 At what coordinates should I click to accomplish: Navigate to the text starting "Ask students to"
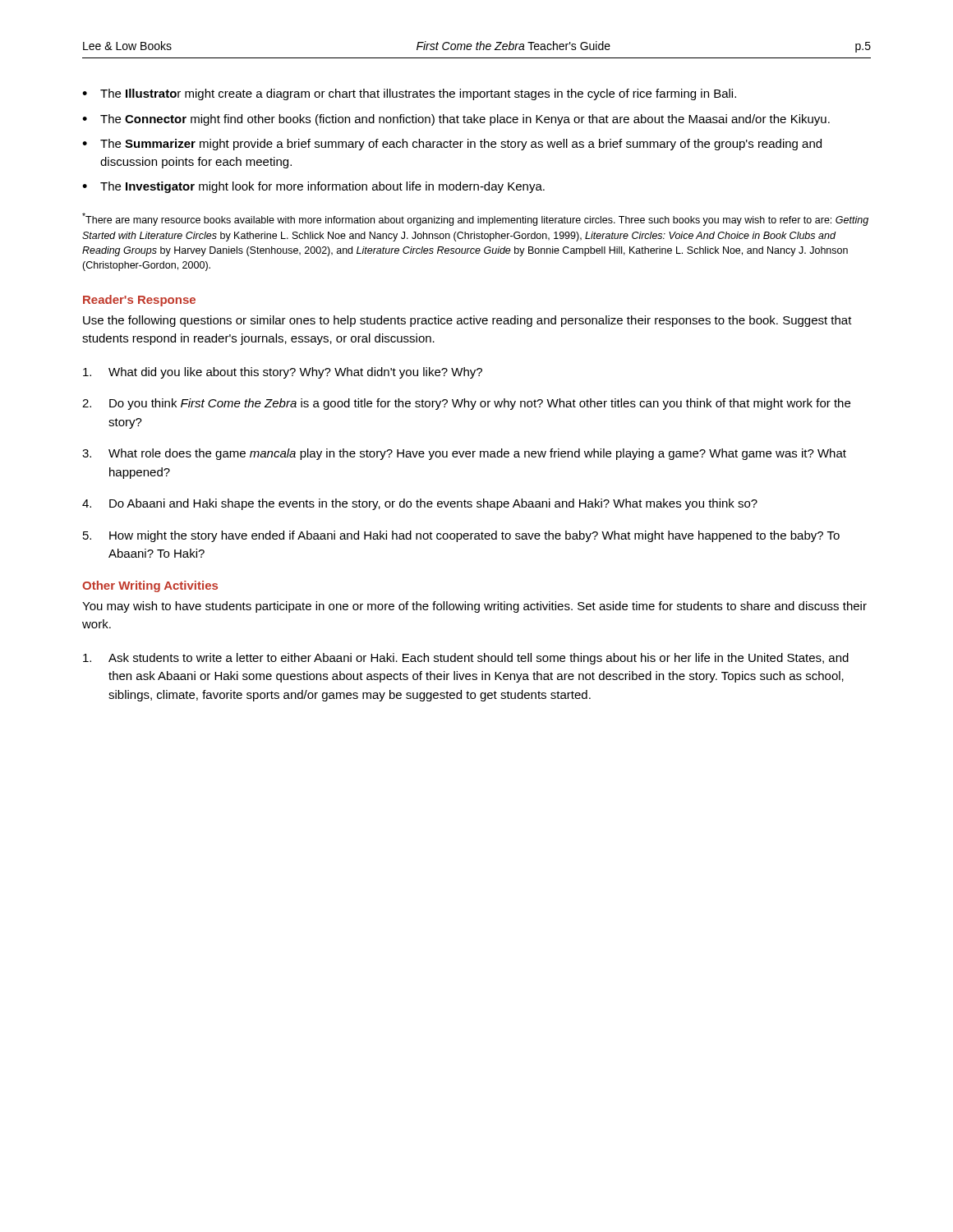476,676
